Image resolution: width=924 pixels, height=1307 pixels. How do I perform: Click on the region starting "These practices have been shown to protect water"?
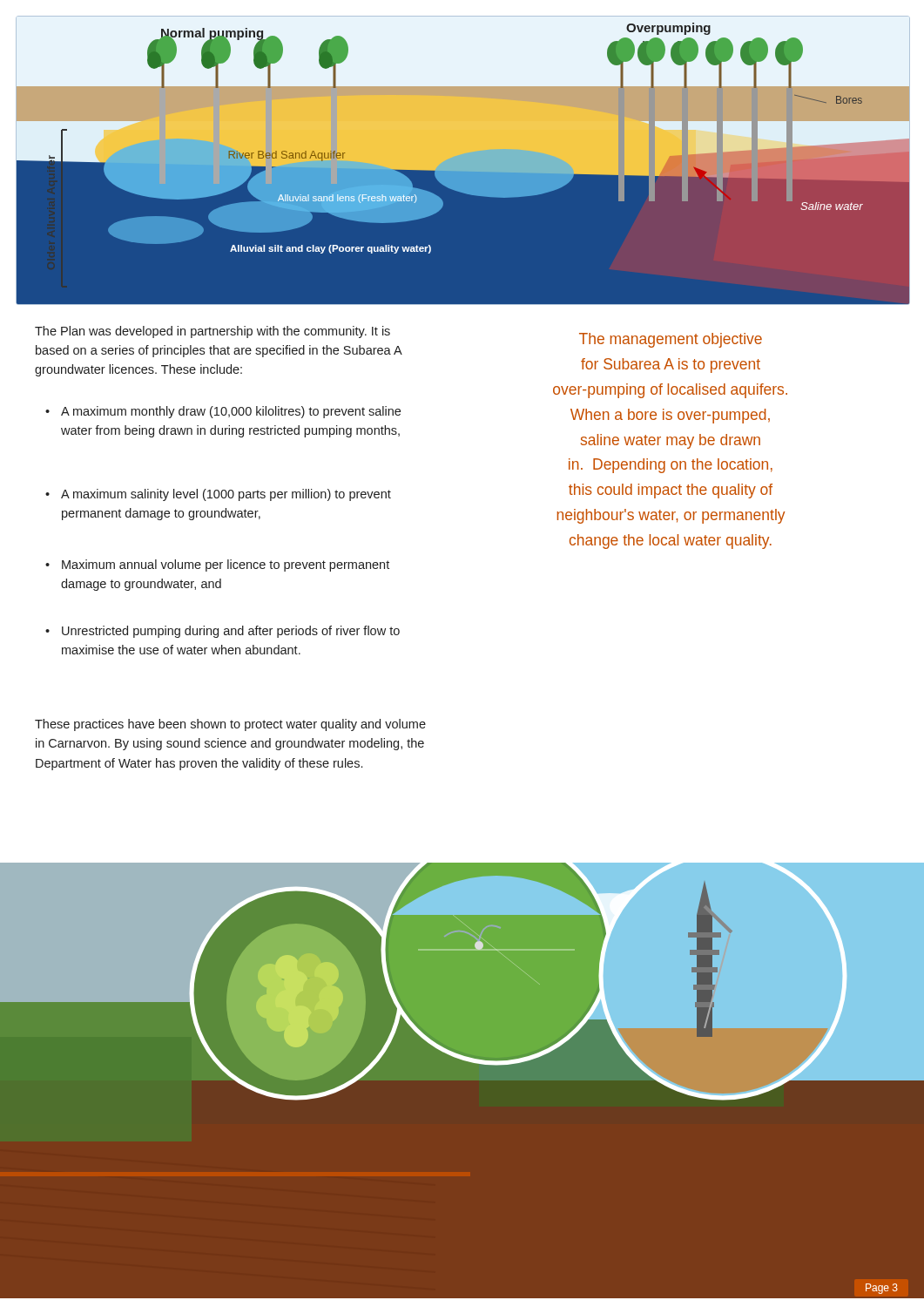(x=231, y=744)
